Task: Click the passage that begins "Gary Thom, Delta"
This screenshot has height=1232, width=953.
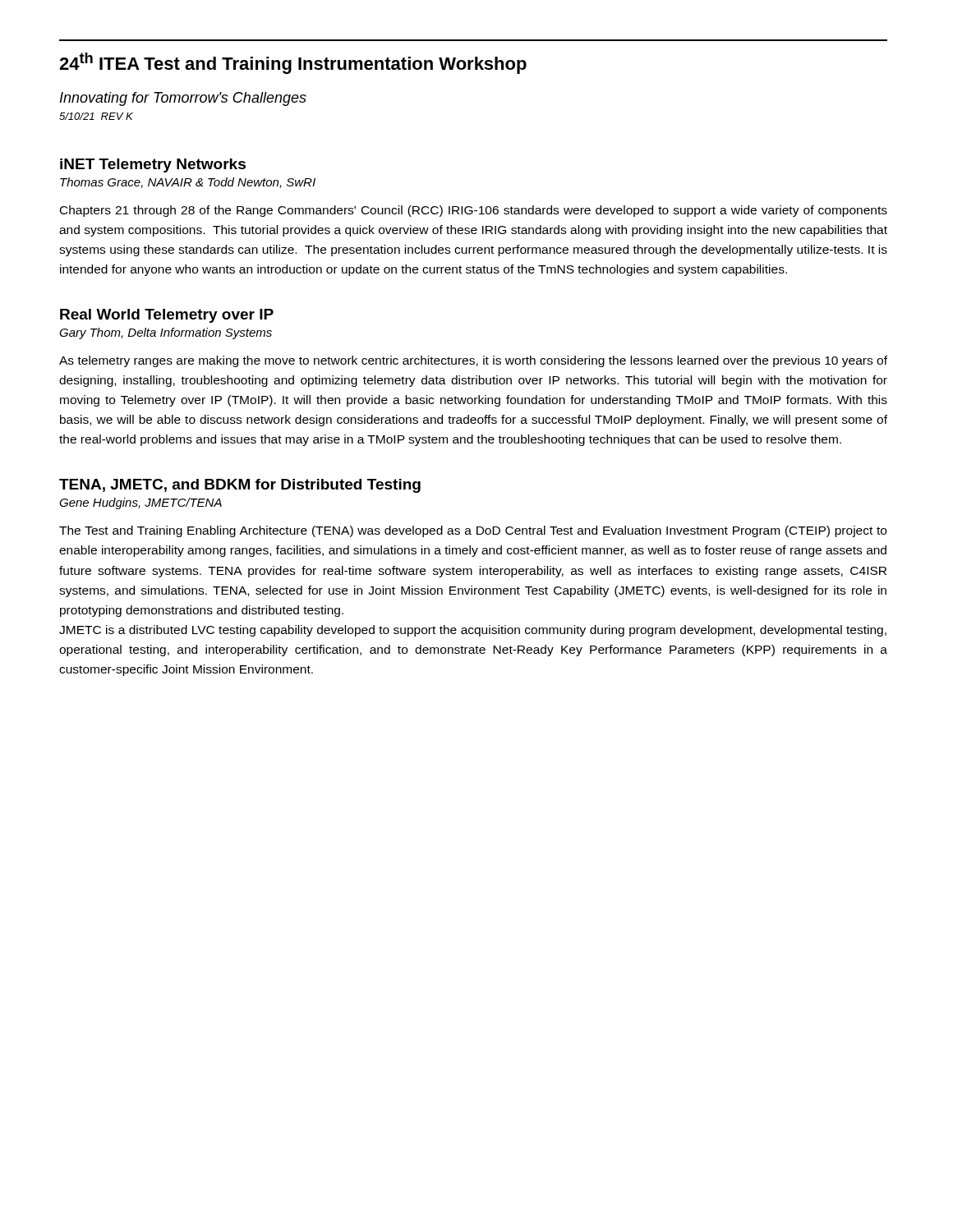Action: pos(166,333)
